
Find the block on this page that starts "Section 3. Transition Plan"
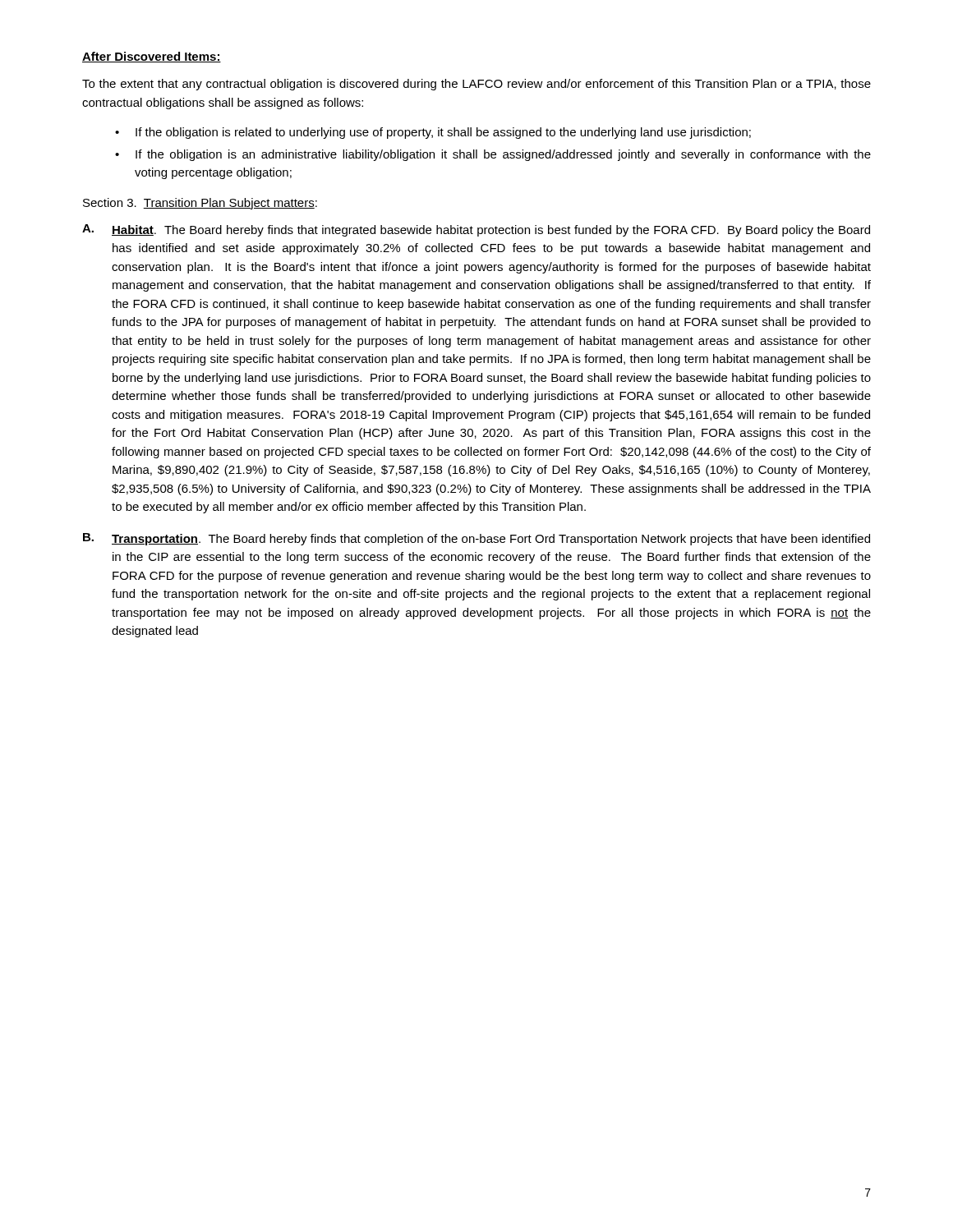click(x=200, y=202)
